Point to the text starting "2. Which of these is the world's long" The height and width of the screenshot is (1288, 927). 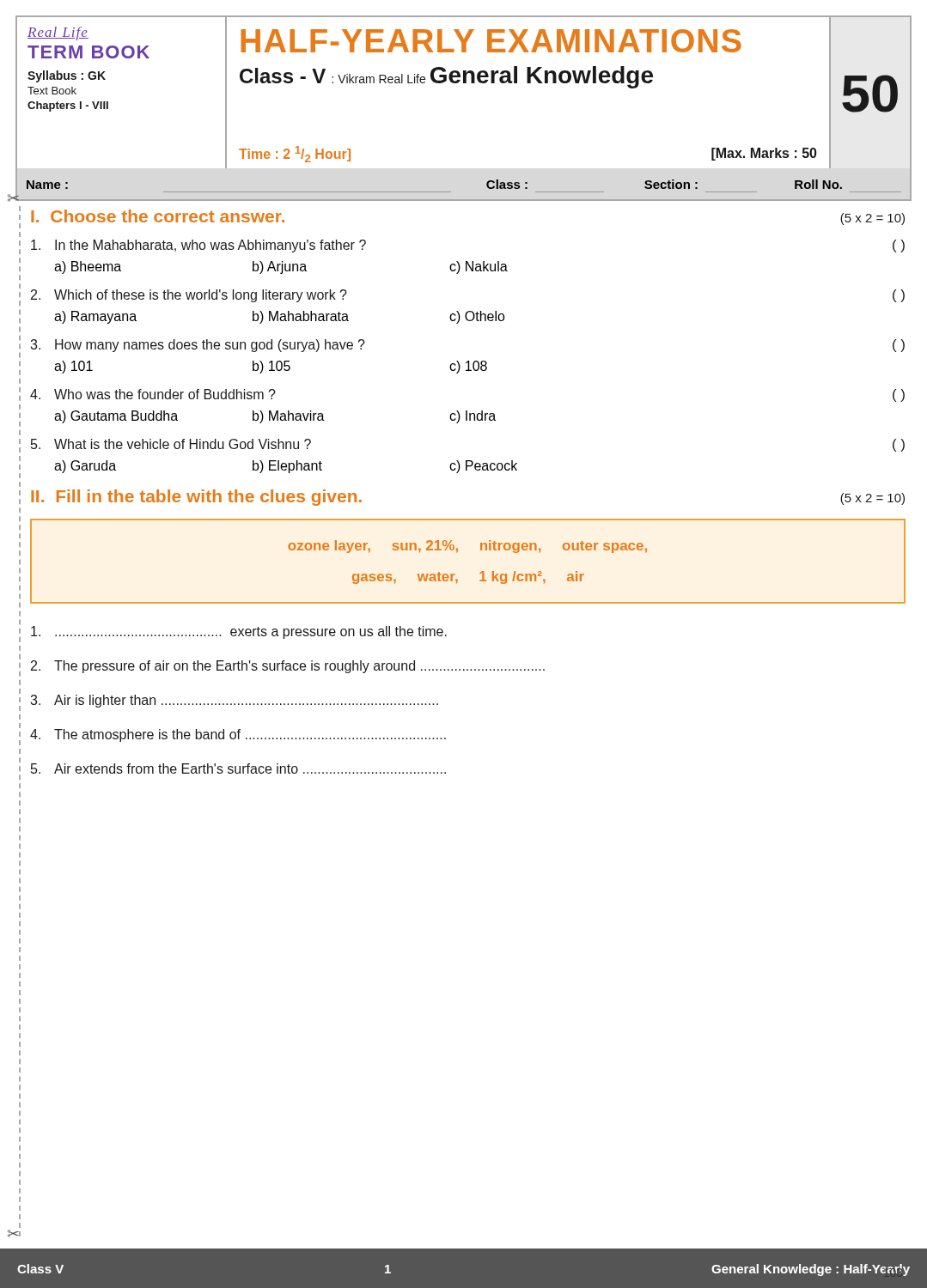tap(468, 306)
